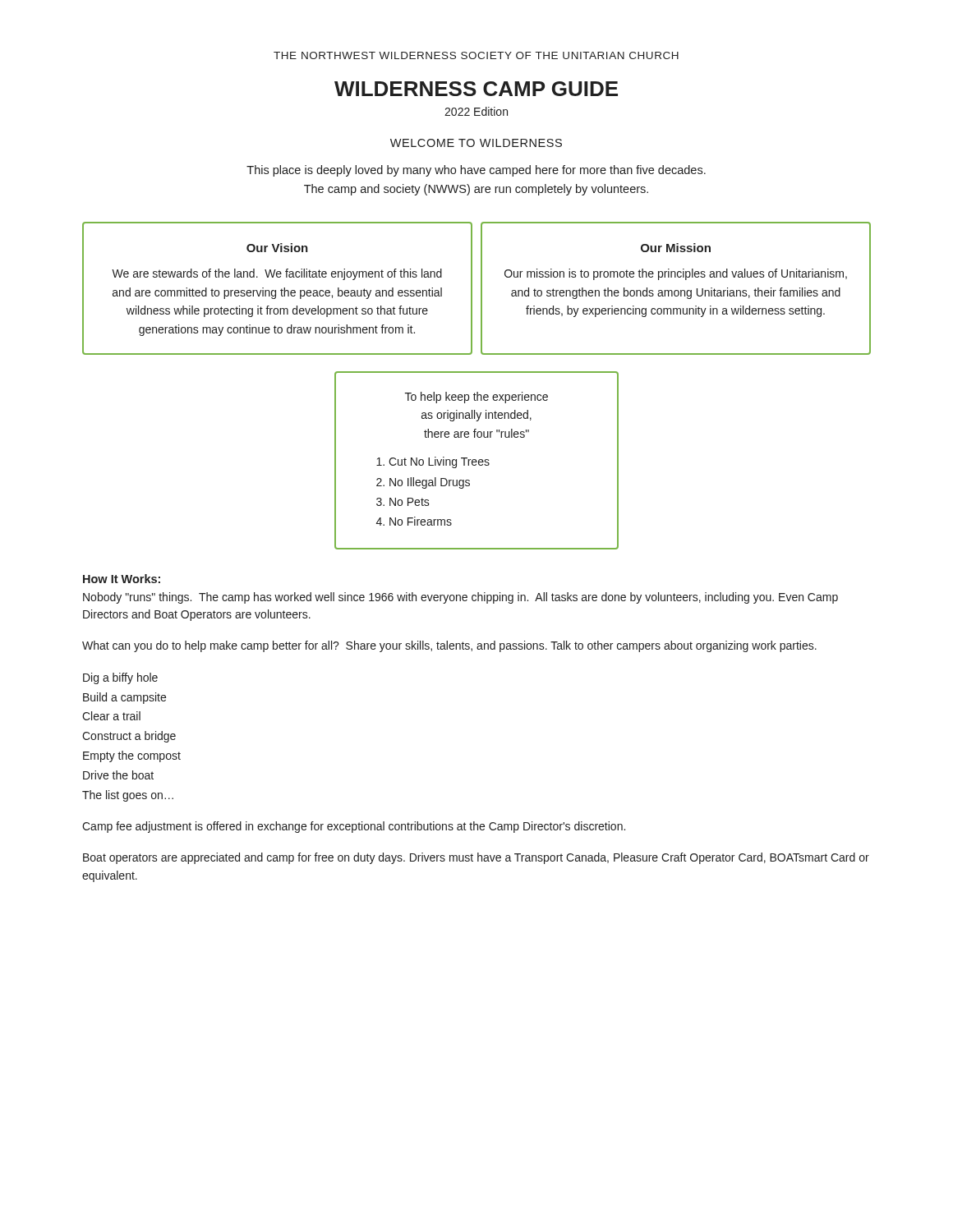Click on the text block that says "Boat operators are appreciated and camp for free"
Screen dimensions: 1232x953
[x=476, y=866]
